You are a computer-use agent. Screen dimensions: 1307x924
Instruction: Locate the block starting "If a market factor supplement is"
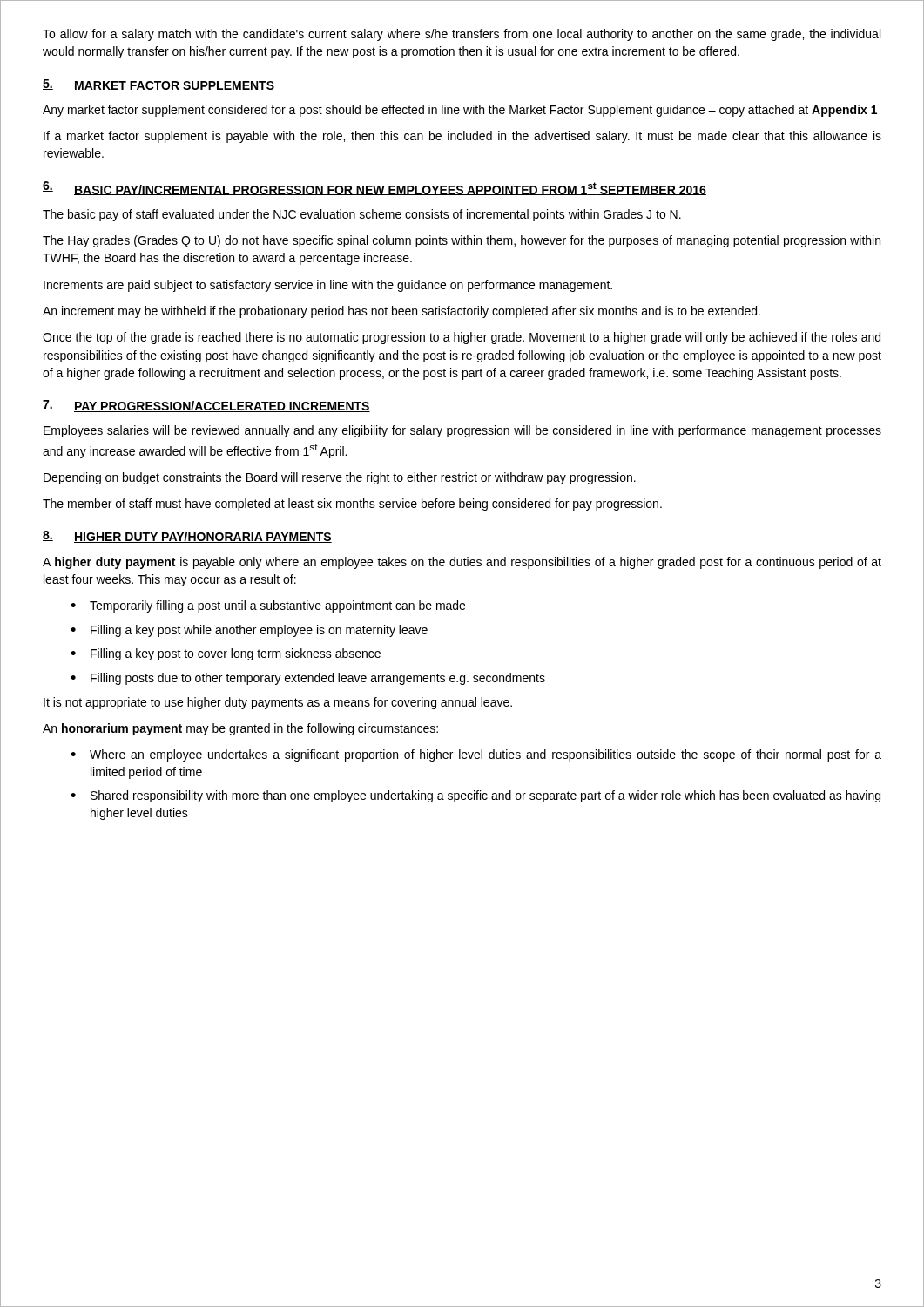coord(462,145)
